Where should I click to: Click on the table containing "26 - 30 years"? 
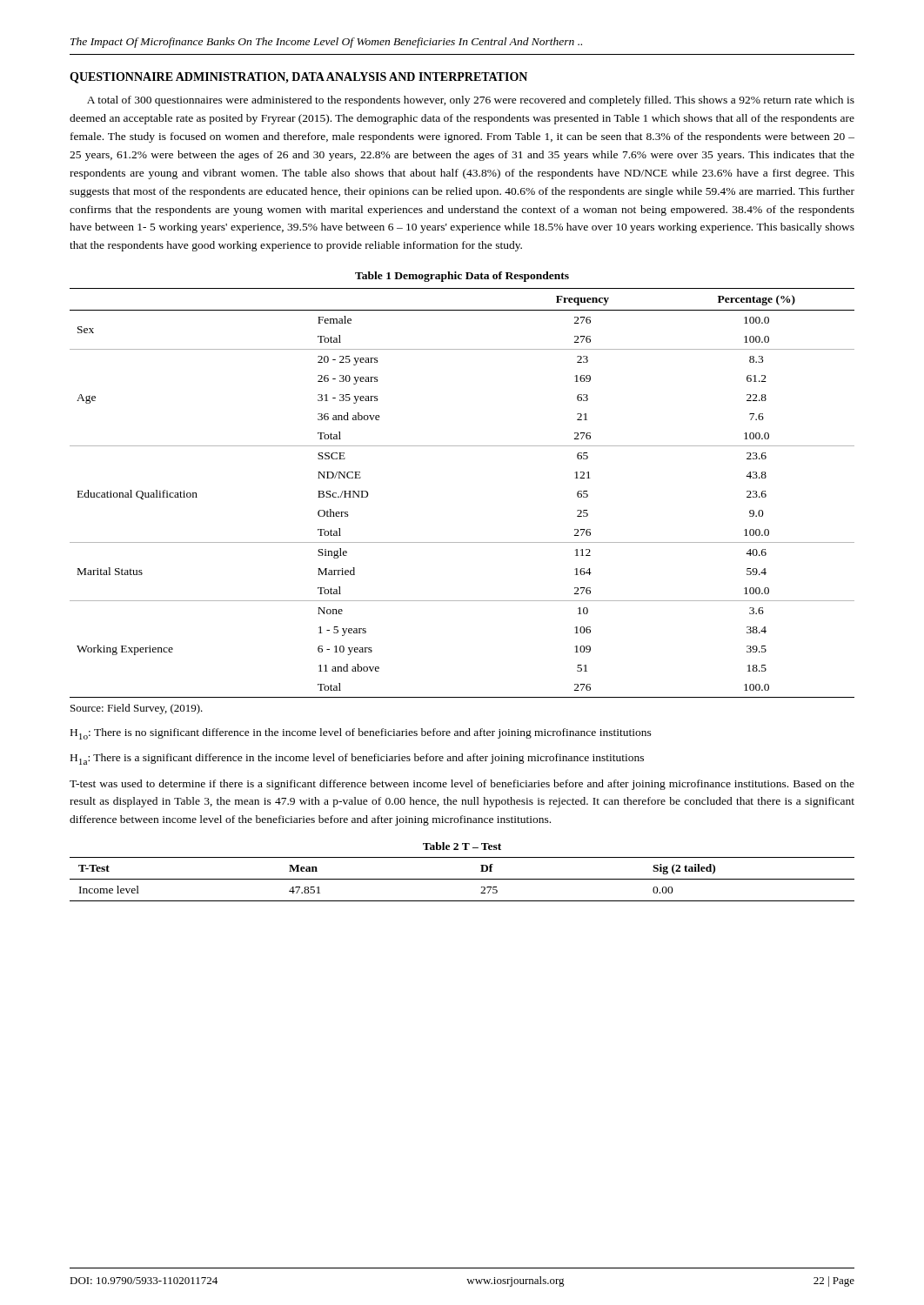click(x=462, y=493)
